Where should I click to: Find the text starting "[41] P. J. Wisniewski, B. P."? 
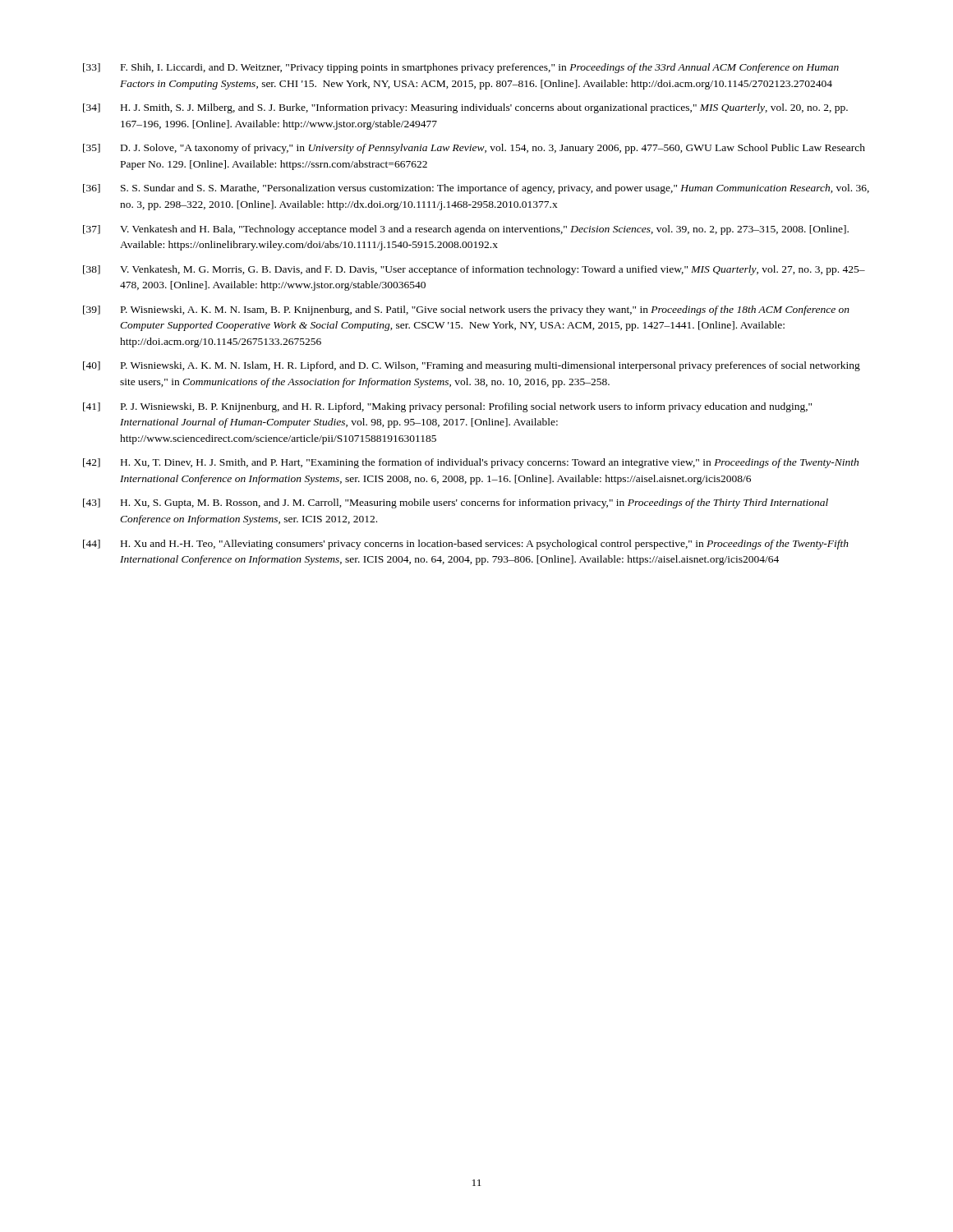(x=476, y=422)
